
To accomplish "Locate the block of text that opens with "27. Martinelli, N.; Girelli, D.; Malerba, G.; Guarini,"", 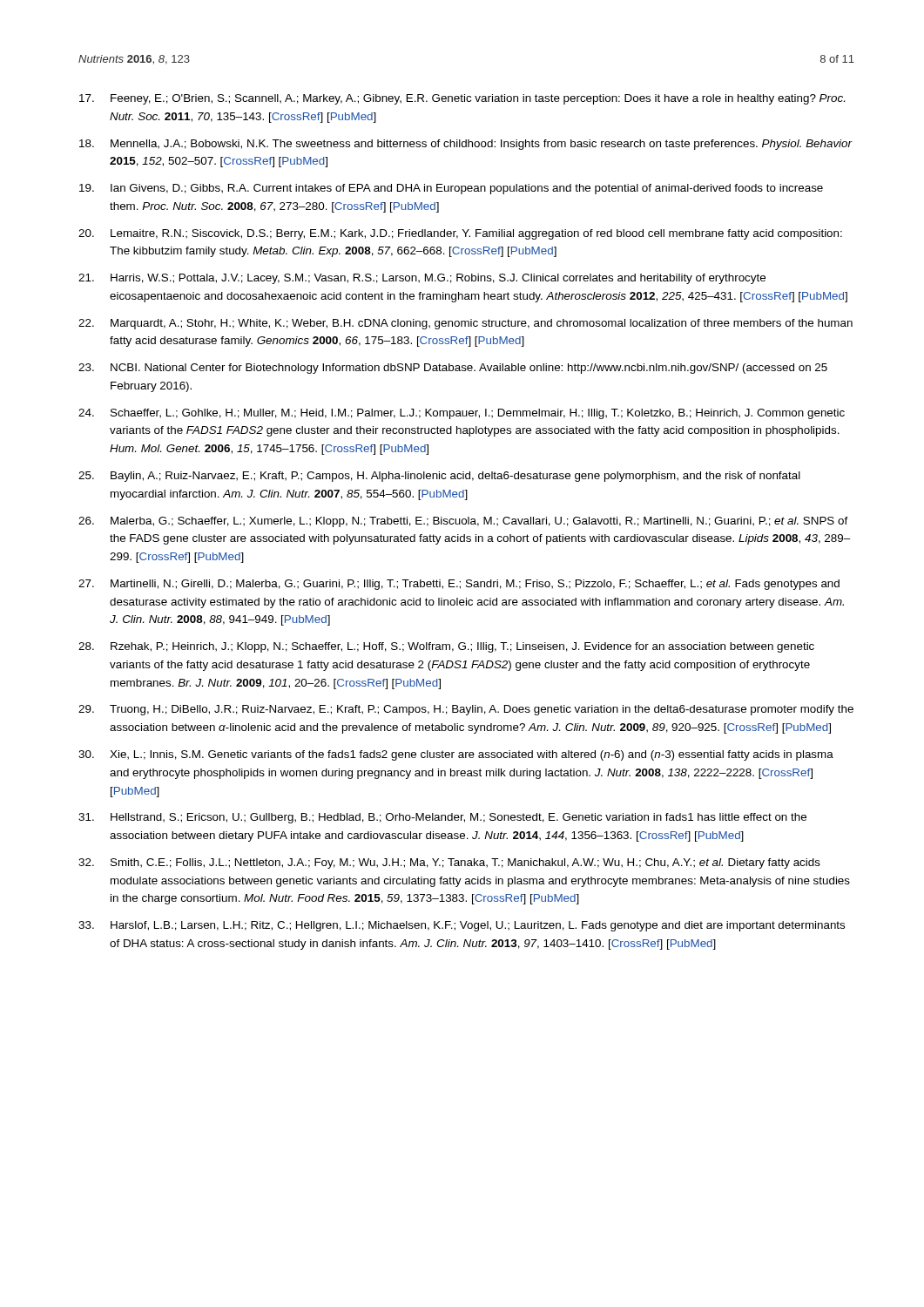I will click(466, 602).
